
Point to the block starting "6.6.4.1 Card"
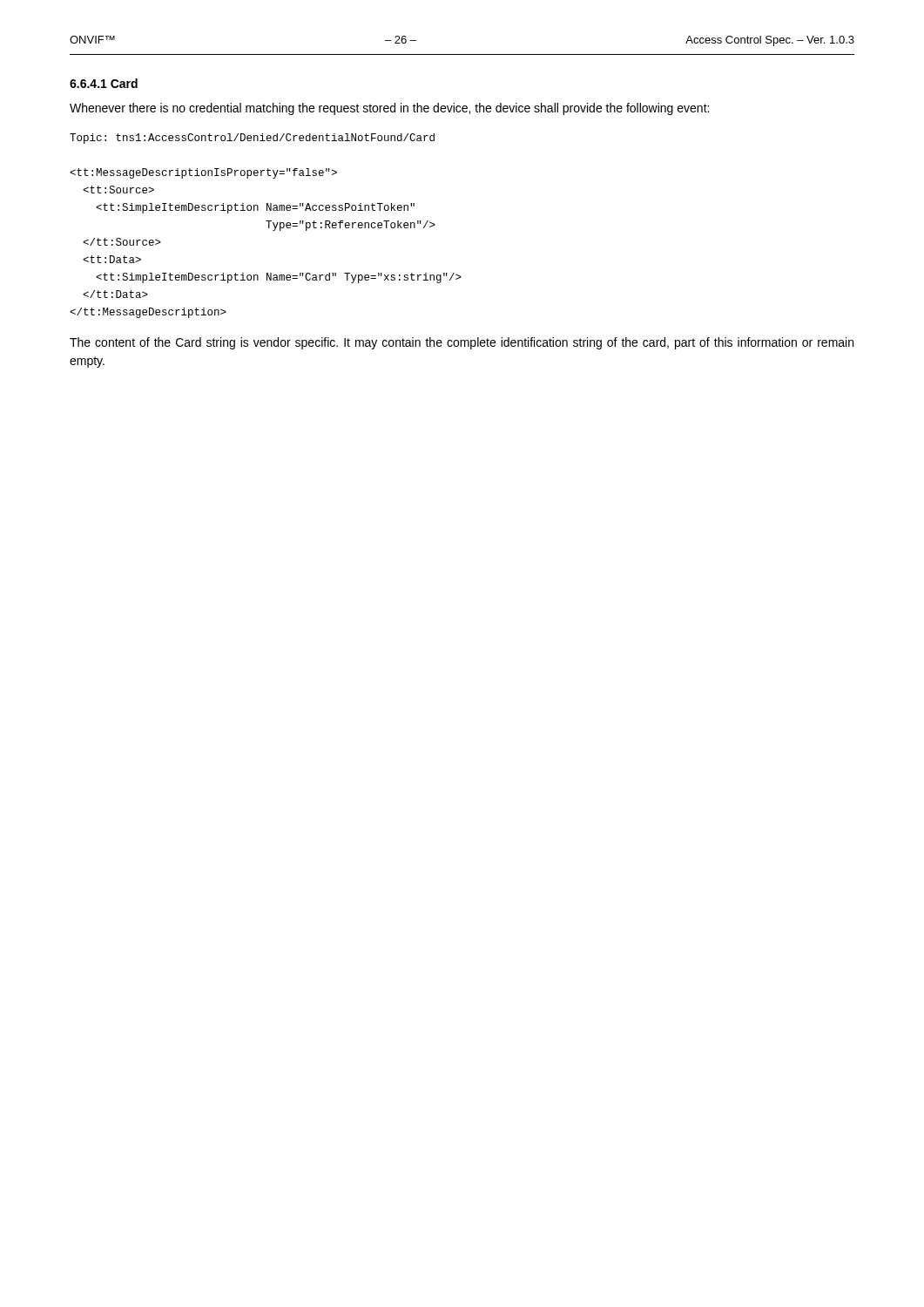coord(104,84)
